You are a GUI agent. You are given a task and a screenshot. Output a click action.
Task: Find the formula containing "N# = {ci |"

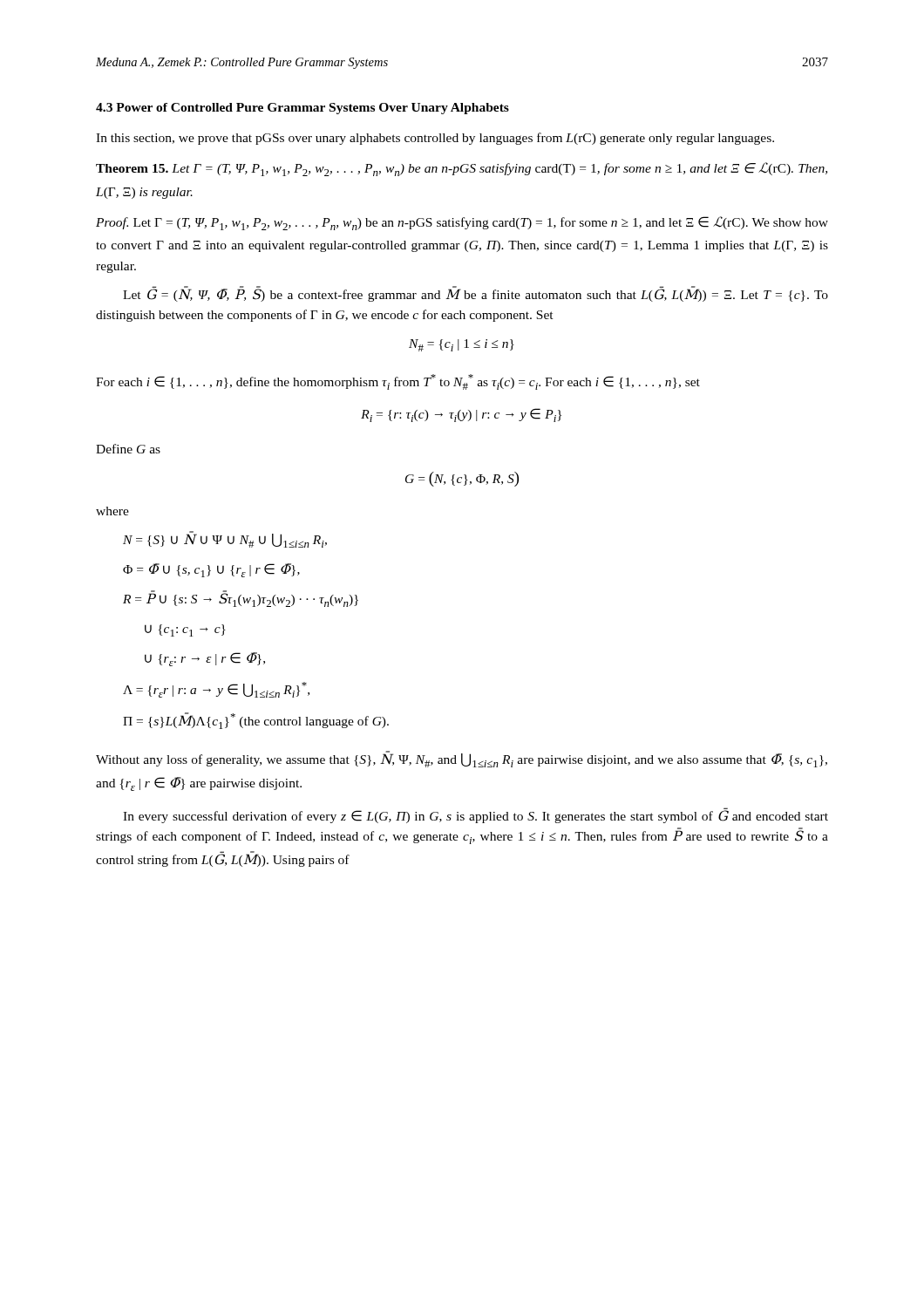(x=462, y=345)
